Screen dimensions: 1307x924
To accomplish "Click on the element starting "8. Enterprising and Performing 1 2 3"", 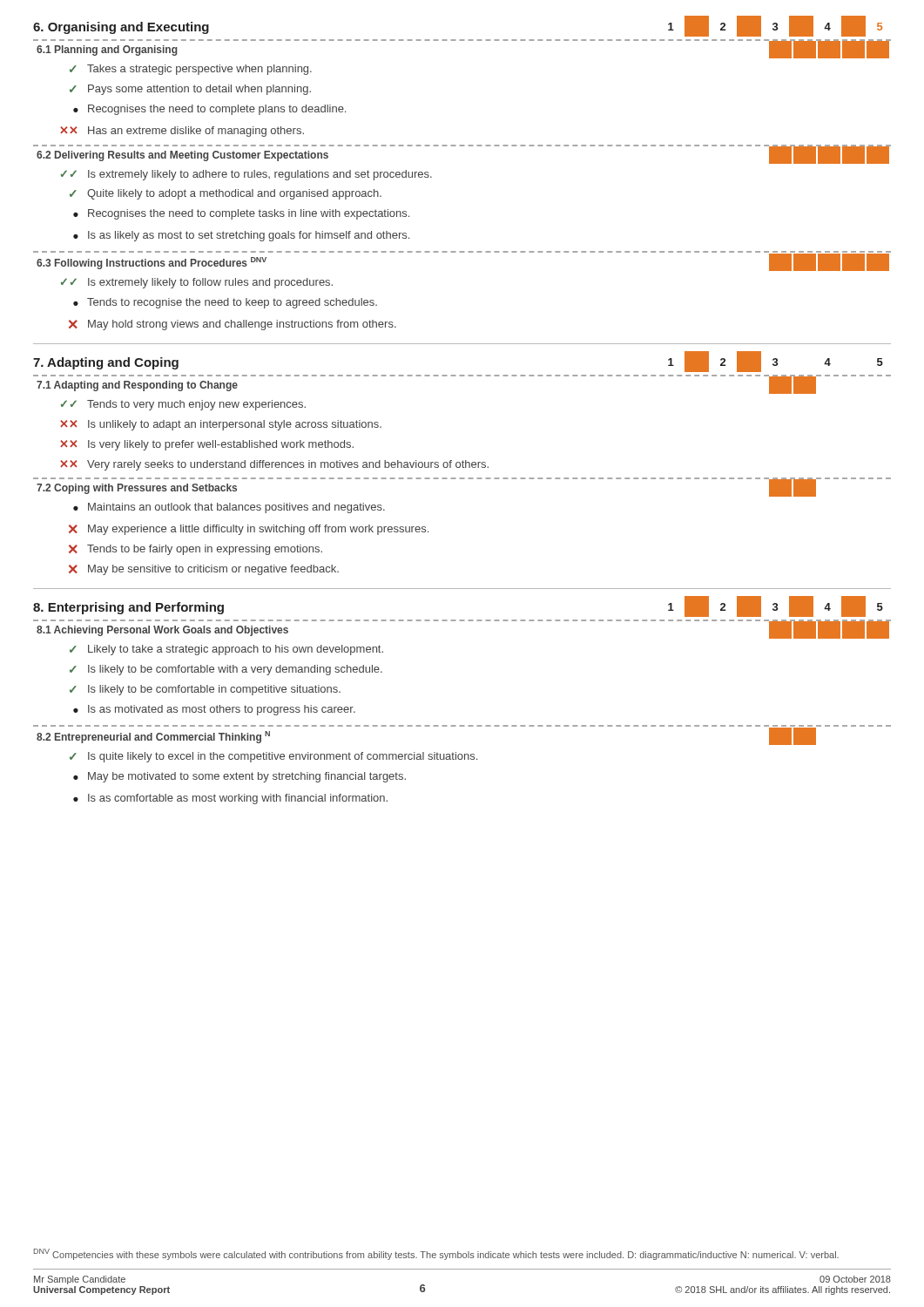I will (462, 607).
